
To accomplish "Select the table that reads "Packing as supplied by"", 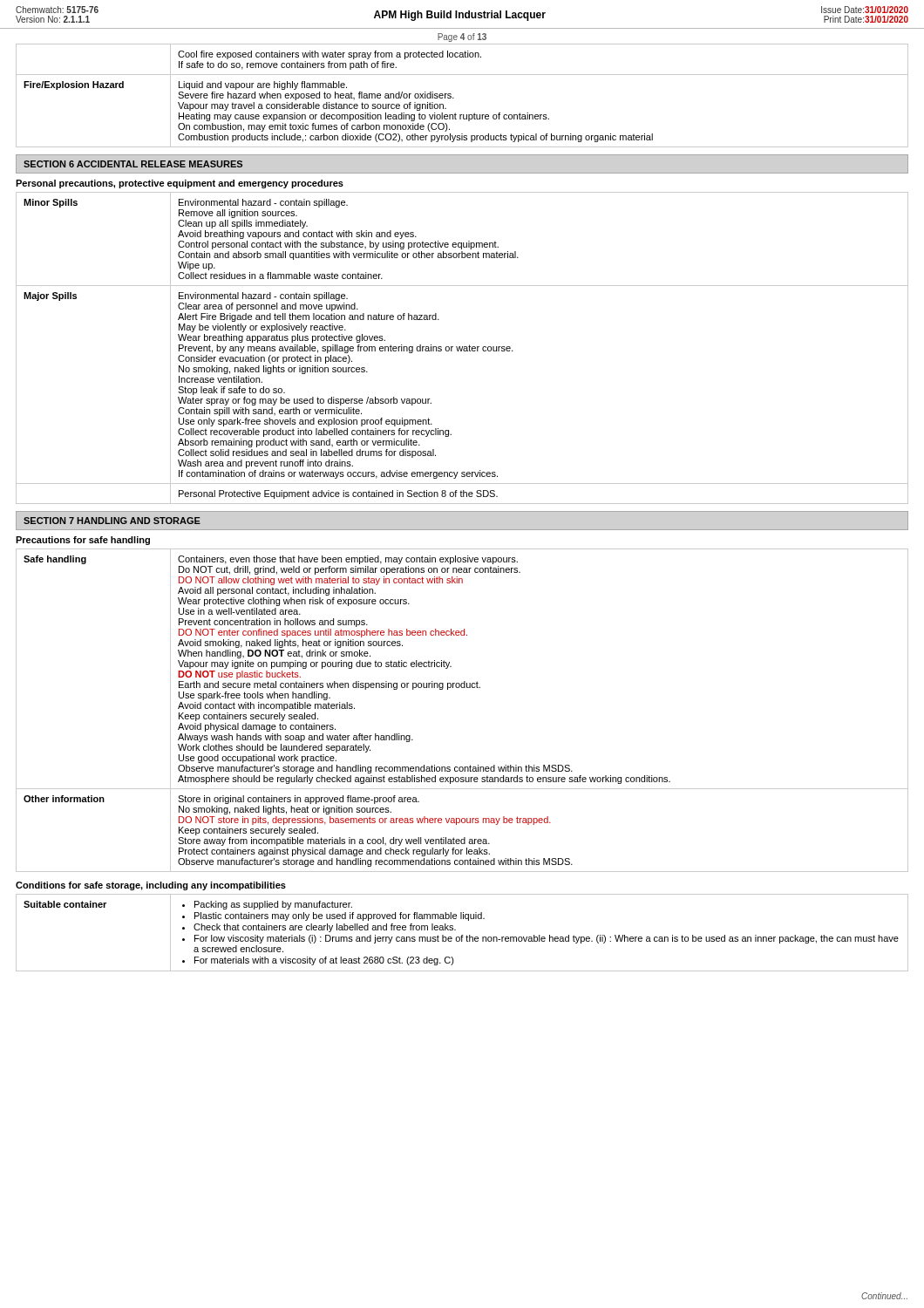I will click(462, 933).
